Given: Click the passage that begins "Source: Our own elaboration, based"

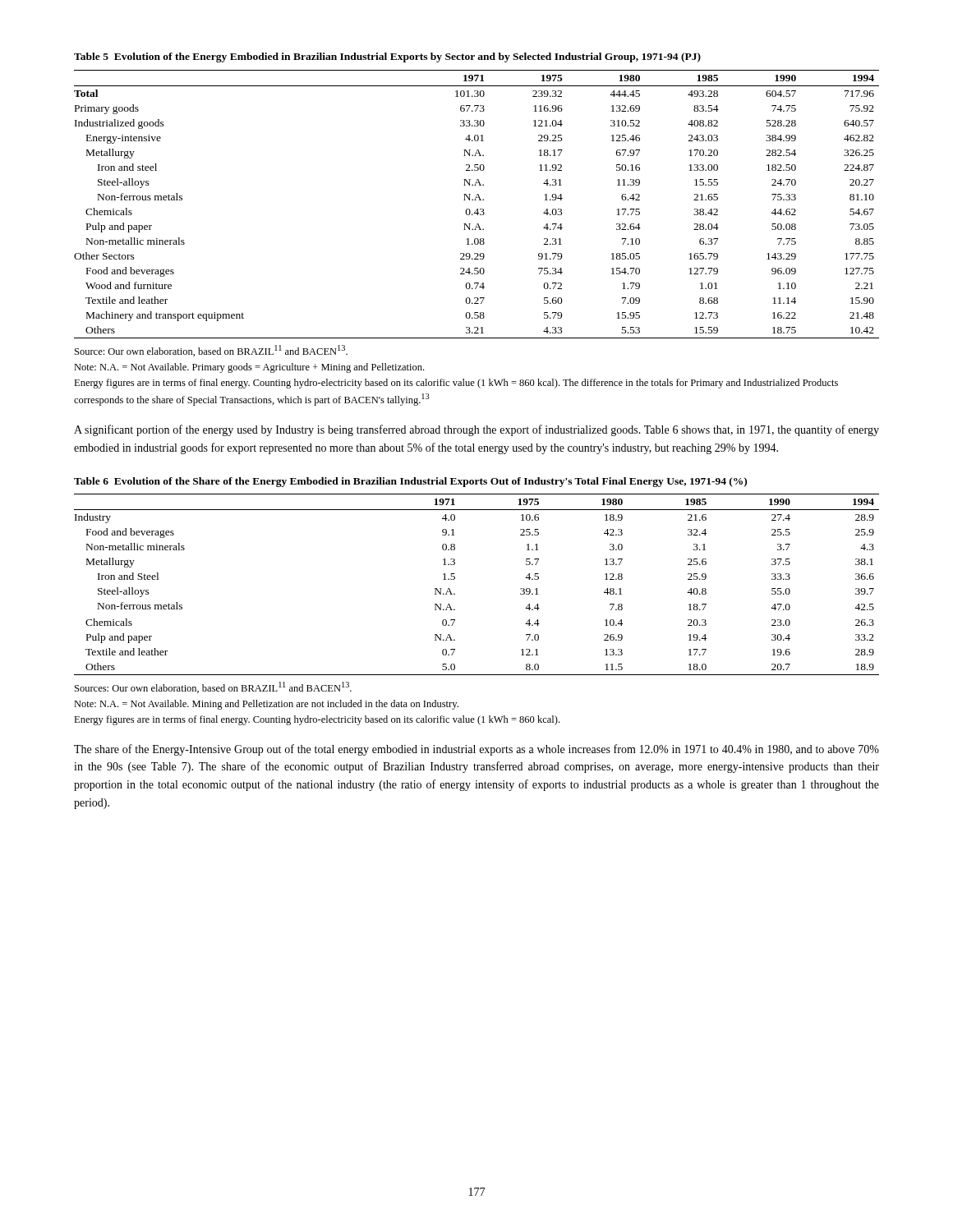Looking at the screenshot, I should 456,375.
